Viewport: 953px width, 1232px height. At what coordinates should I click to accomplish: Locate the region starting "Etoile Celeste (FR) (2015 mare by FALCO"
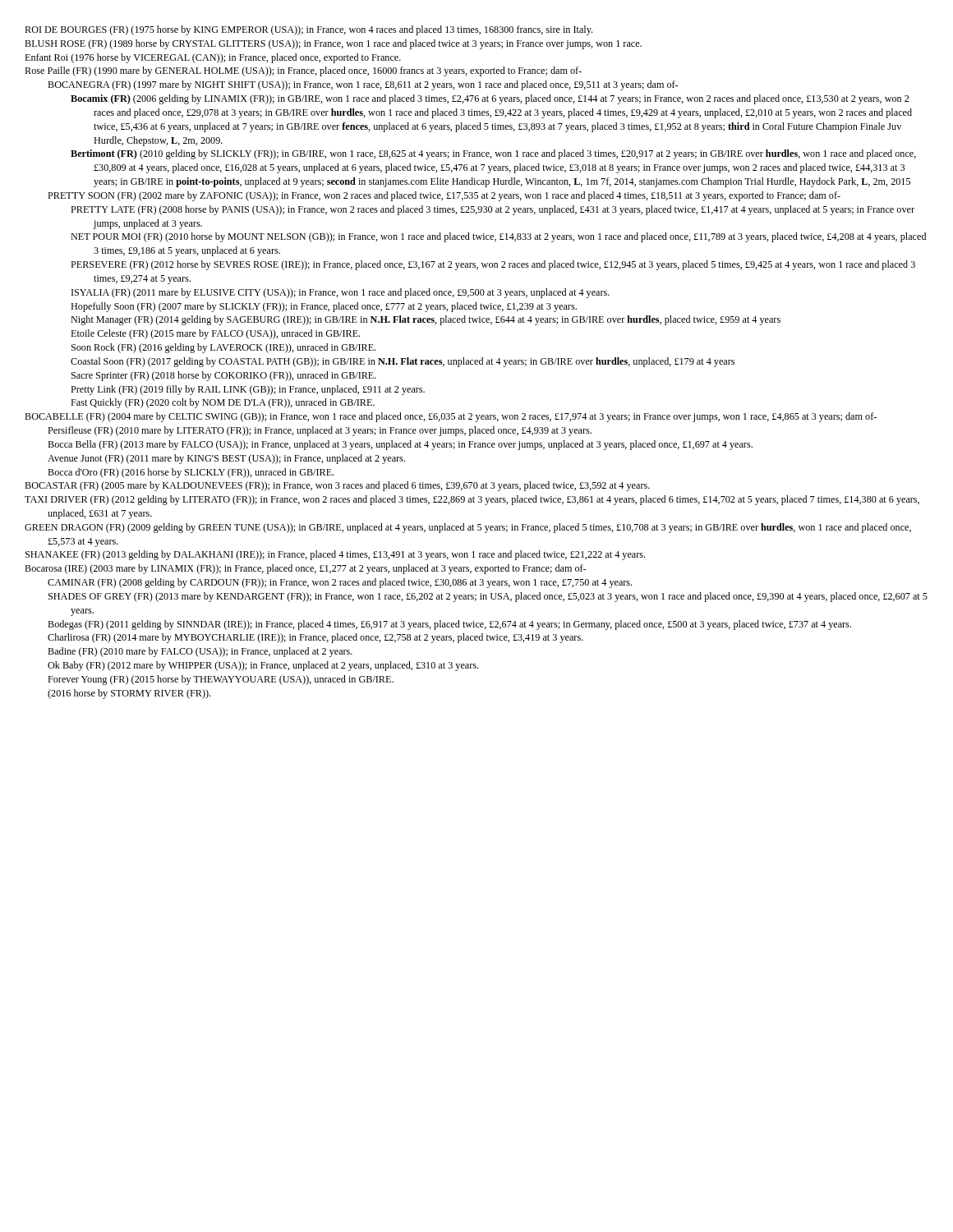[216, 334]
